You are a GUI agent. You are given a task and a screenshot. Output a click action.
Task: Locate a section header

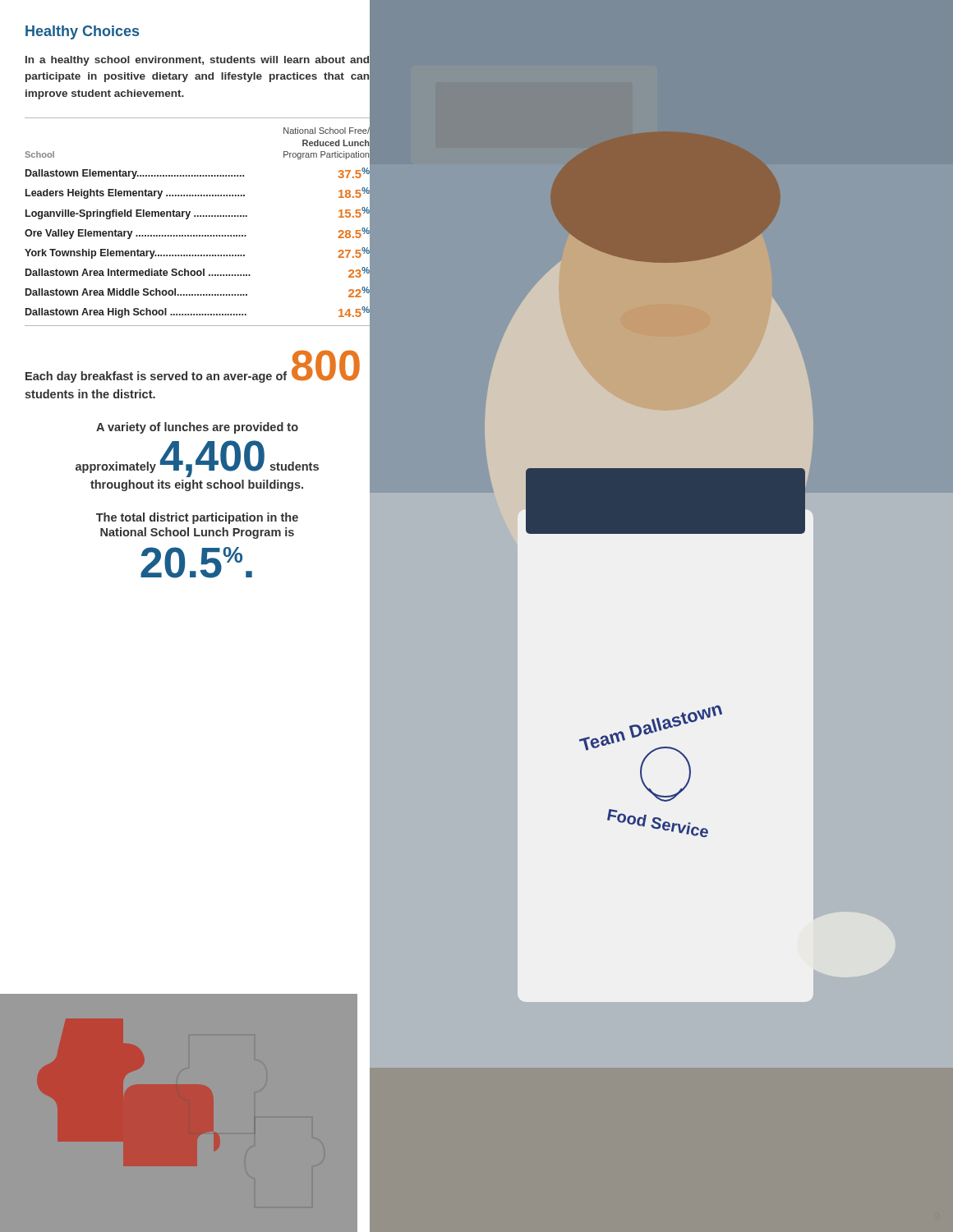tap(197, 32)
